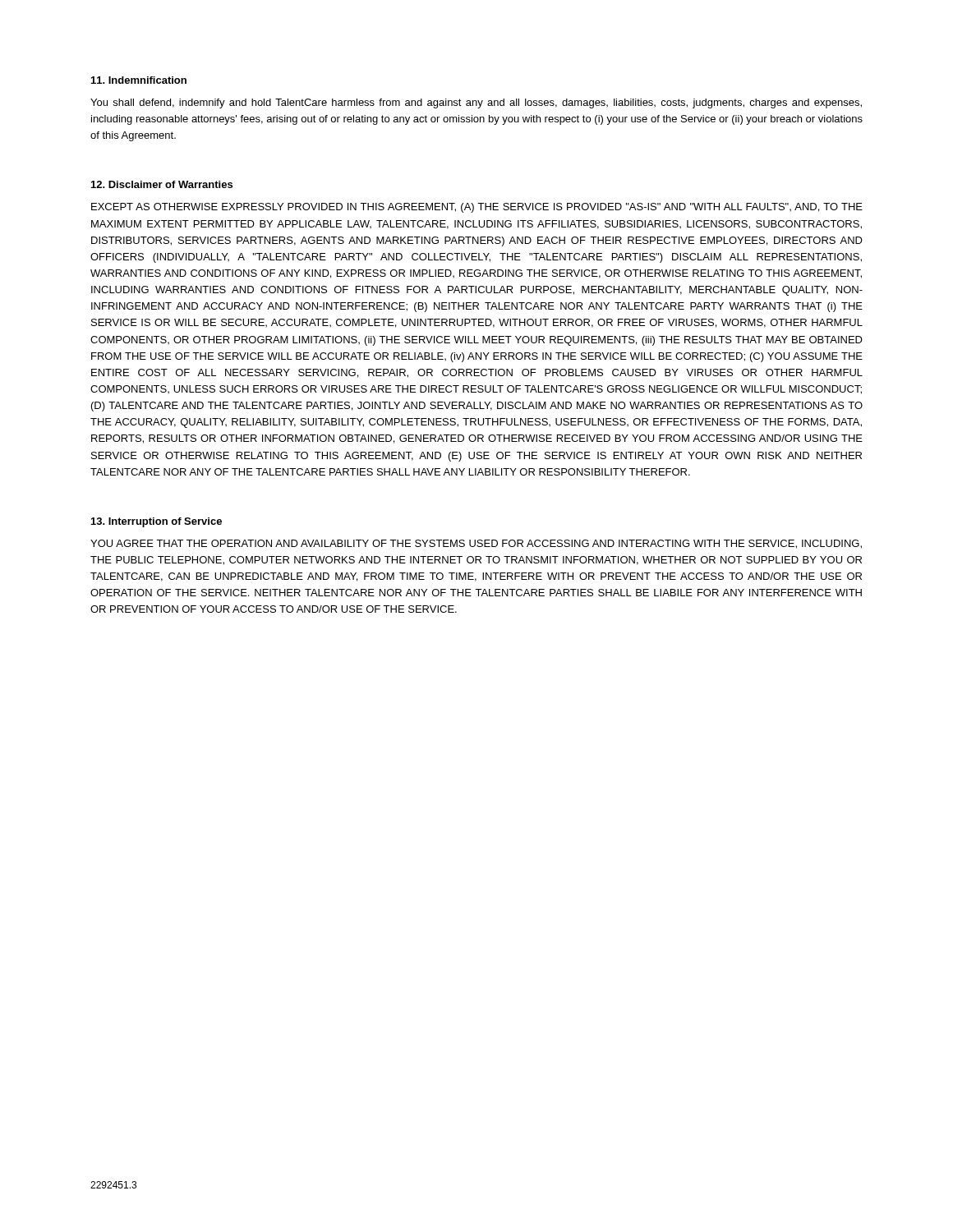Image resolution: width=953 pixels, height=1232 pixels.
Task: Select the section header containing "11. Indemnification"
Action: 139,80
